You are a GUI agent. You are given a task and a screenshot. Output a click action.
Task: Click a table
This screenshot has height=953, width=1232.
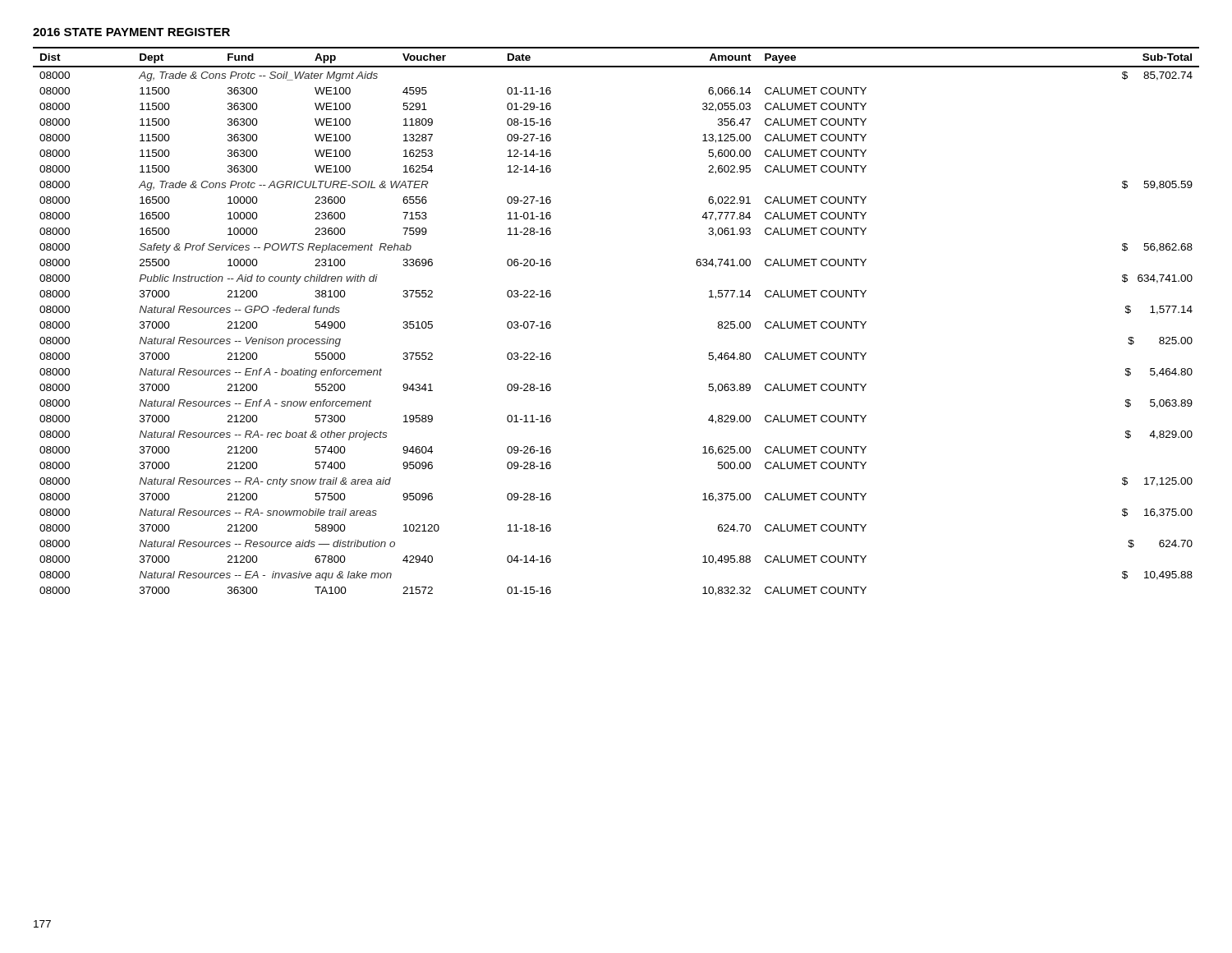(x=616, y=322)
